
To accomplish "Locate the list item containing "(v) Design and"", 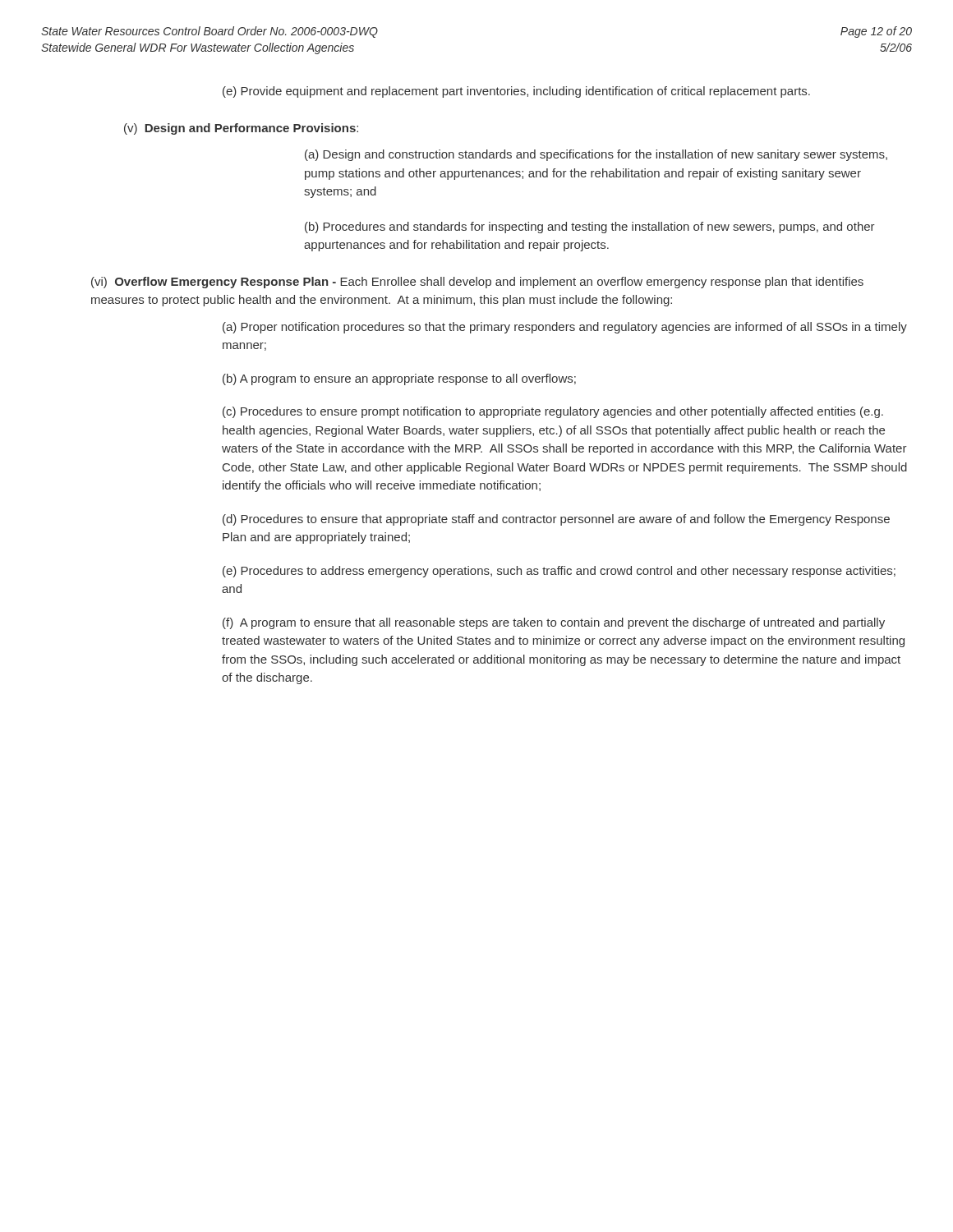I will (x=518, y=187).
